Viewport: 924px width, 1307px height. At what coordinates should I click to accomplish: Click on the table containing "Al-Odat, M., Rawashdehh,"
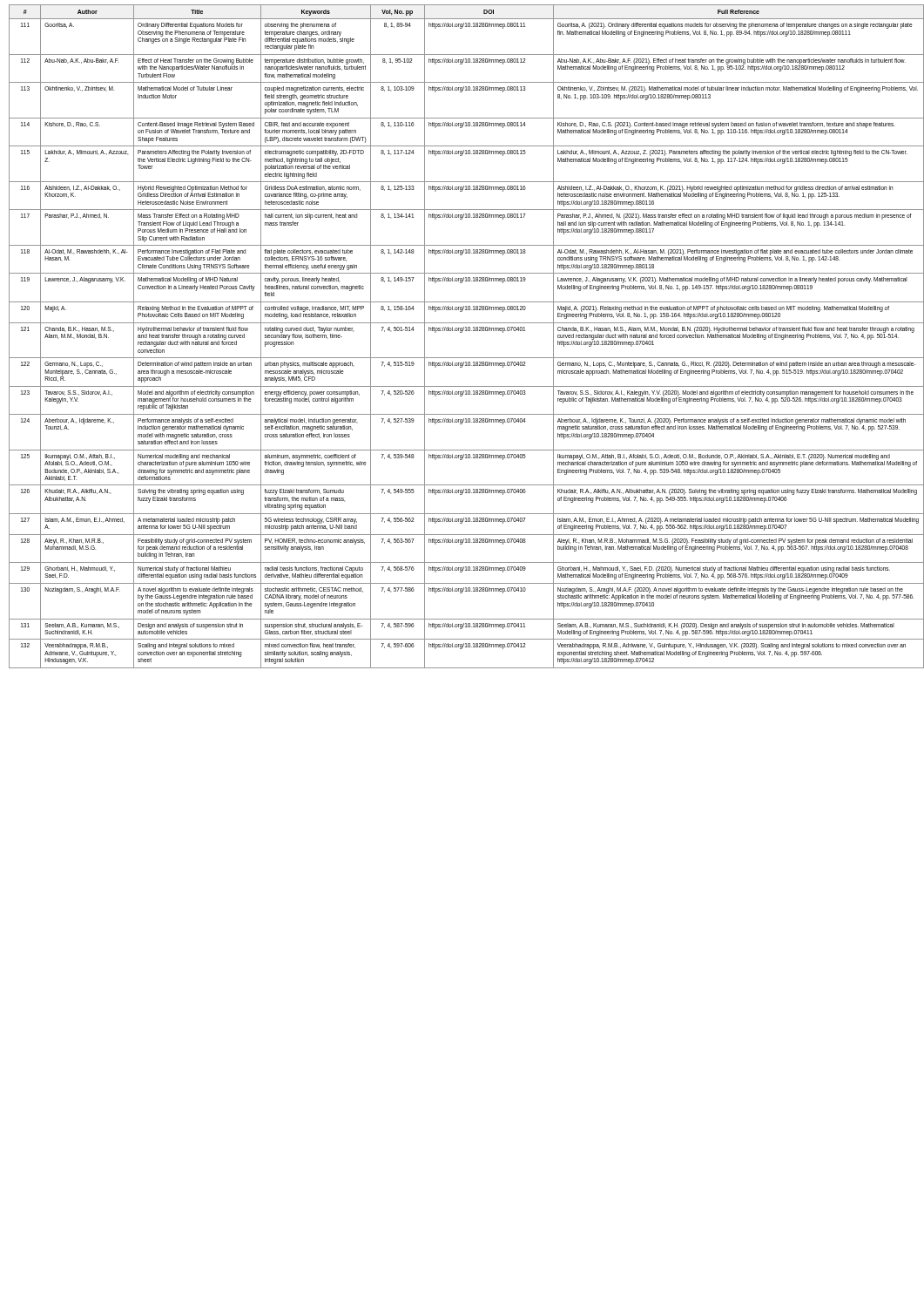[x=462, y=336]
